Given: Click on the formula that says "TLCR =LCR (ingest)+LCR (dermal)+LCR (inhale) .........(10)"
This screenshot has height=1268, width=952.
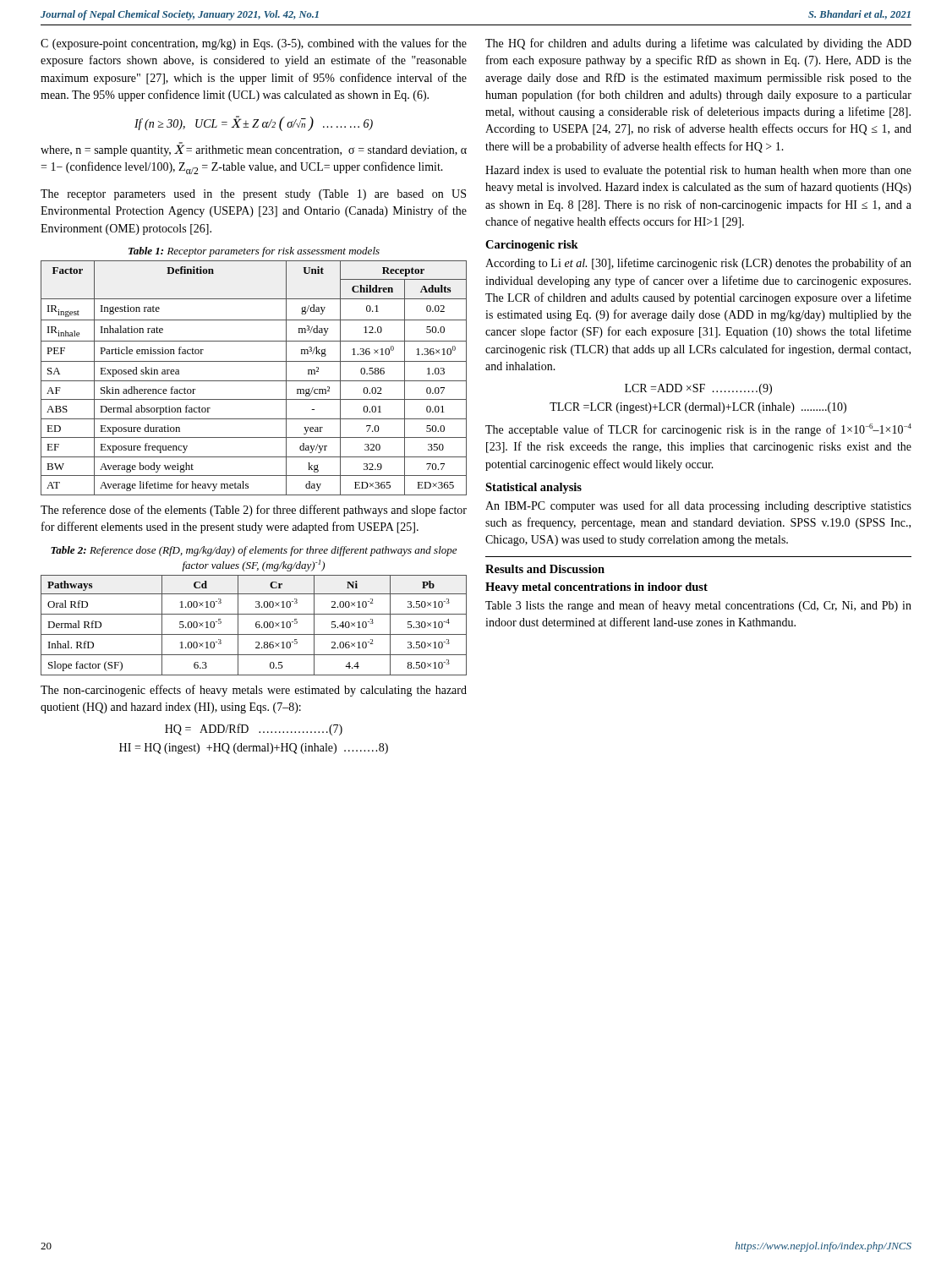Looking at the screenshot, I should [x=698, y=407].
